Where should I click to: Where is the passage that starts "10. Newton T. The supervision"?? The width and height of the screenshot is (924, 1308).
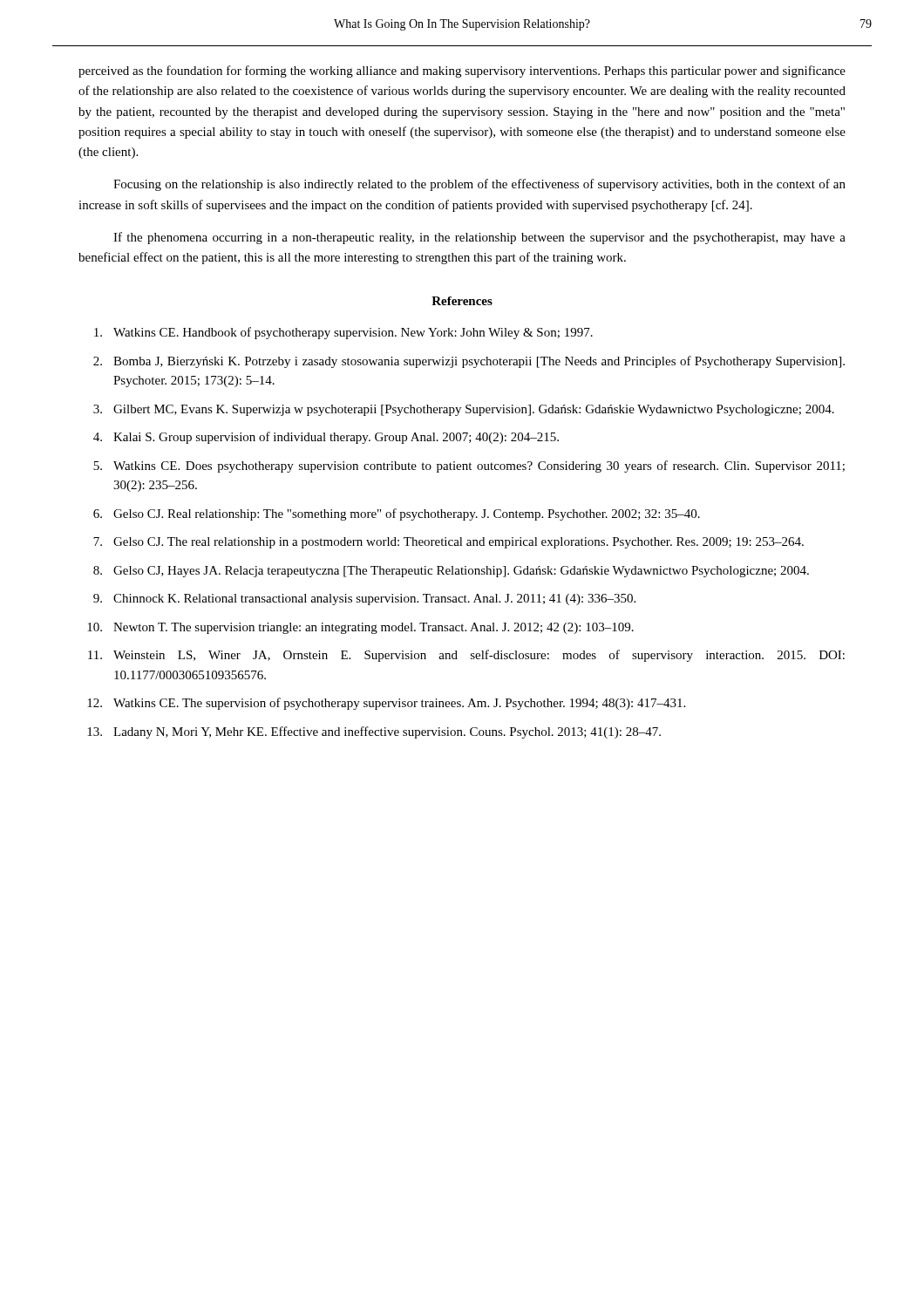[x=462, y=627]
